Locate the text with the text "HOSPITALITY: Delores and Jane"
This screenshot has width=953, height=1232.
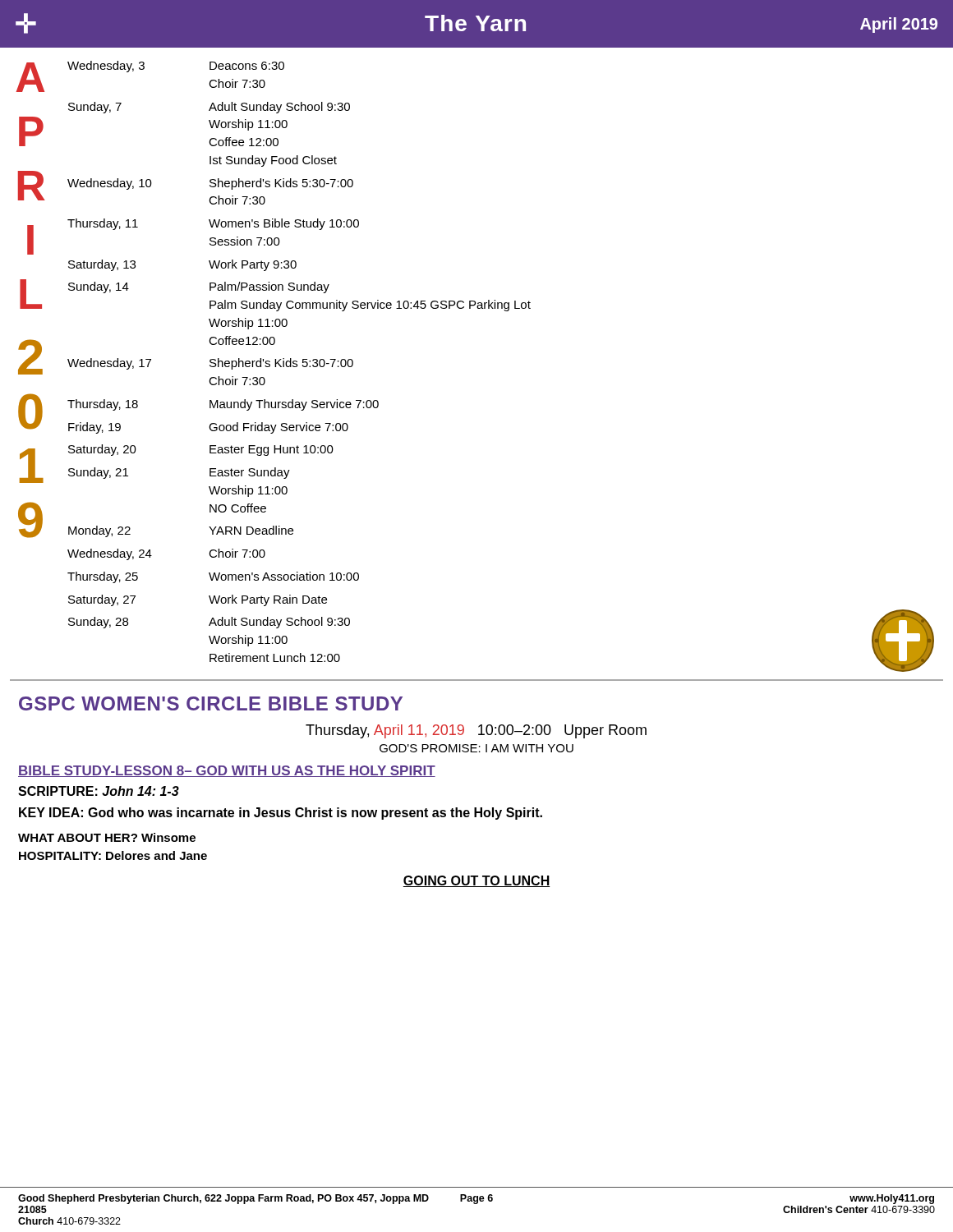pyautogui.click(x=113, y=855)
